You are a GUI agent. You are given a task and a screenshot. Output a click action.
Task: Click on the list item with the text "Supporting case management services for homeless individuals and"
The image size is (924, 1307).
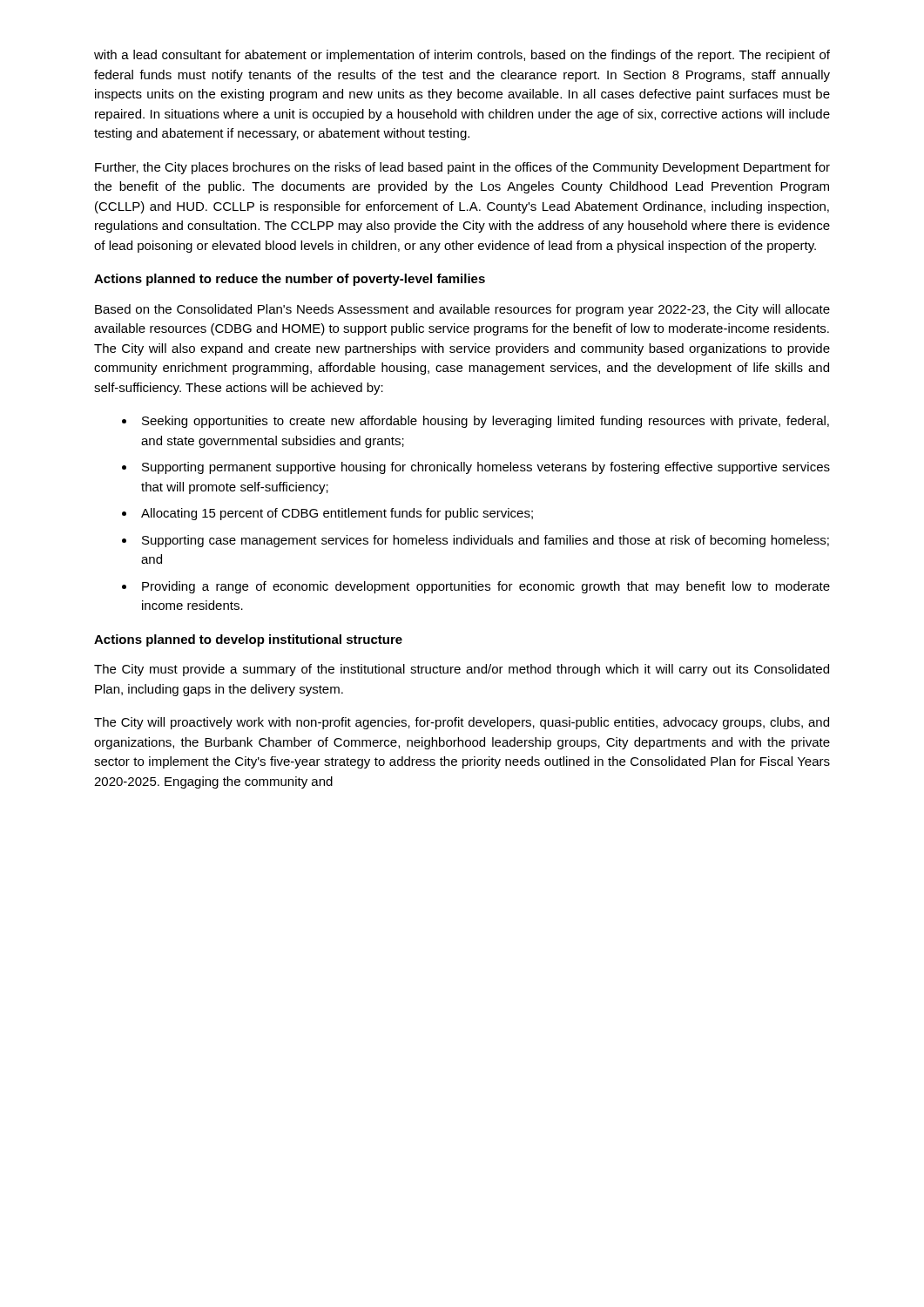[486, 549]
